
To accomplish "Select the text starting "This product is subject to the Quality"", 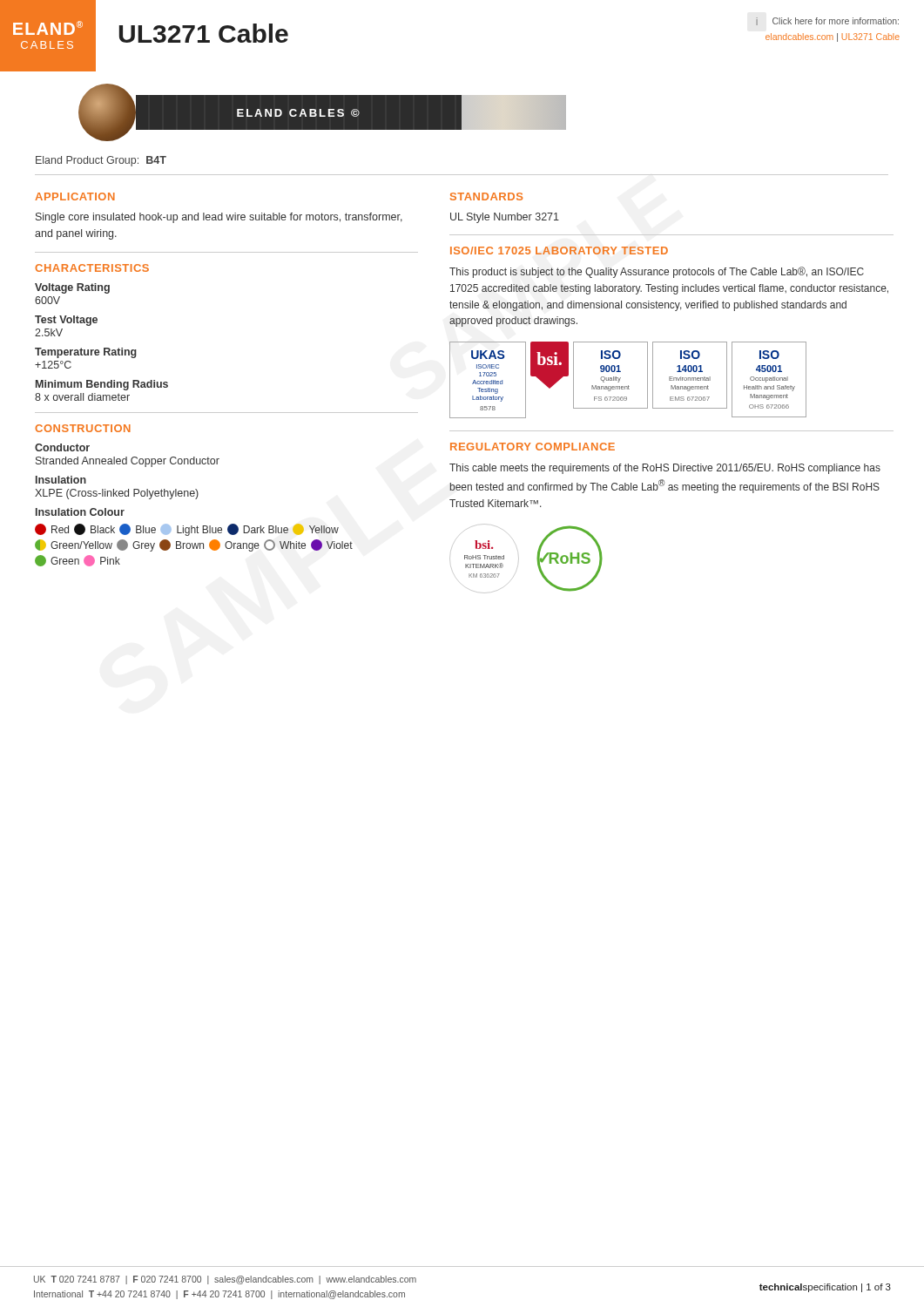I will (x=669, y=296).
